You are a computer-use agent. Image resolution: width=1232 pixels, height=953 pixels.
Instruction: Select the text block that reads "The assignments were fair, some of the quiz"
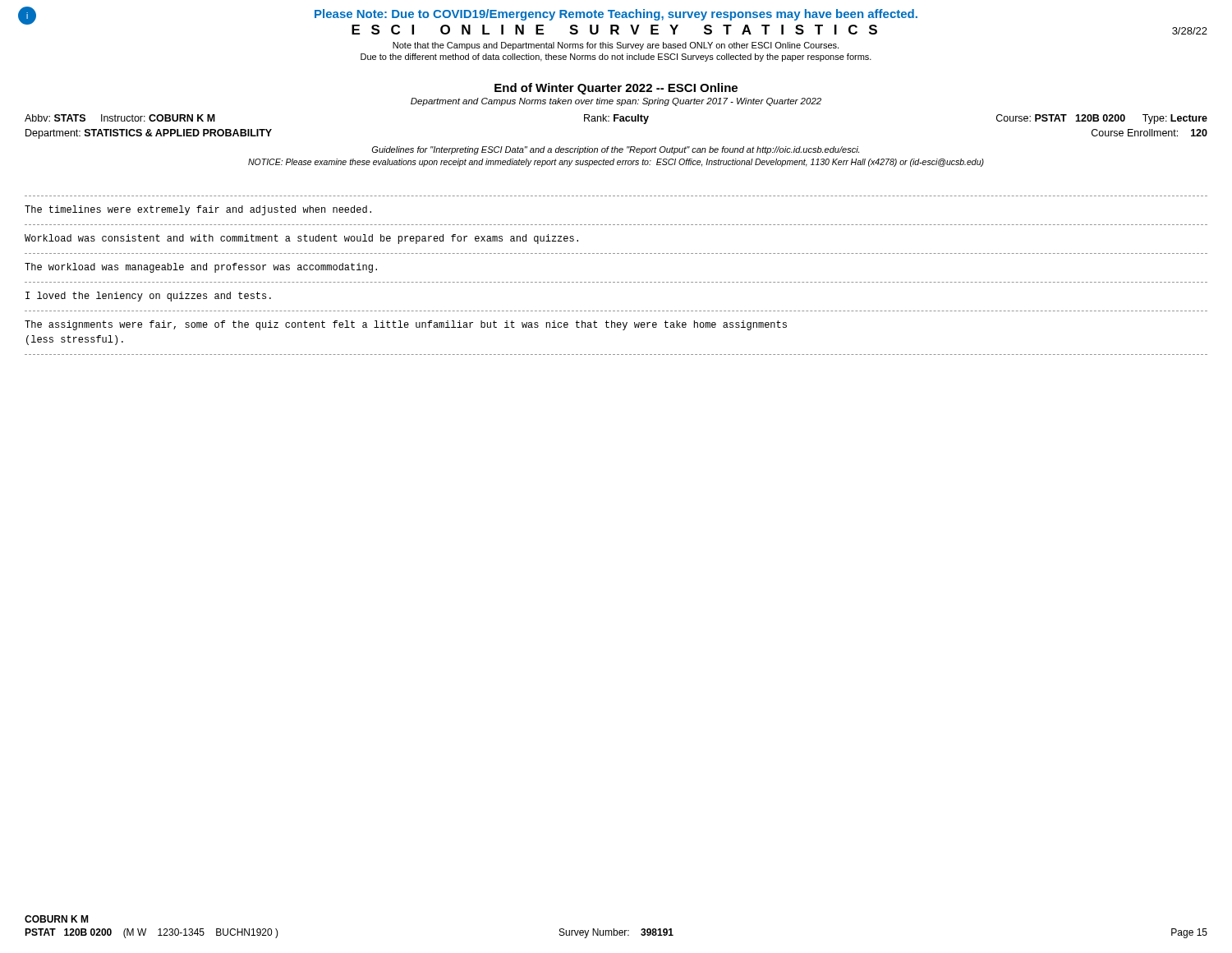(x=406, y=333)
